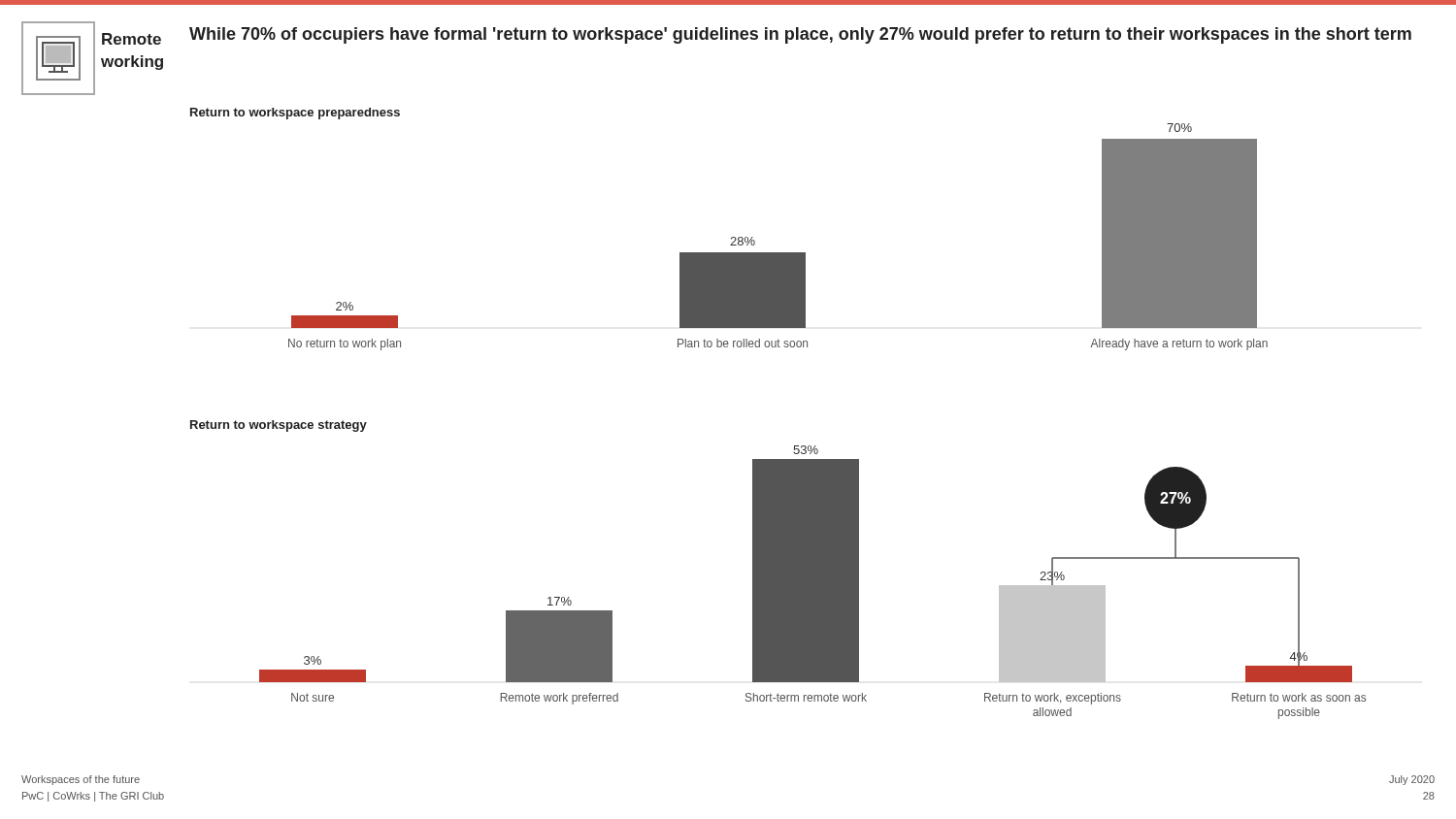Locate the text starting "While 70% of occupiers have formal 'return to"

click(x=801, y=34)
